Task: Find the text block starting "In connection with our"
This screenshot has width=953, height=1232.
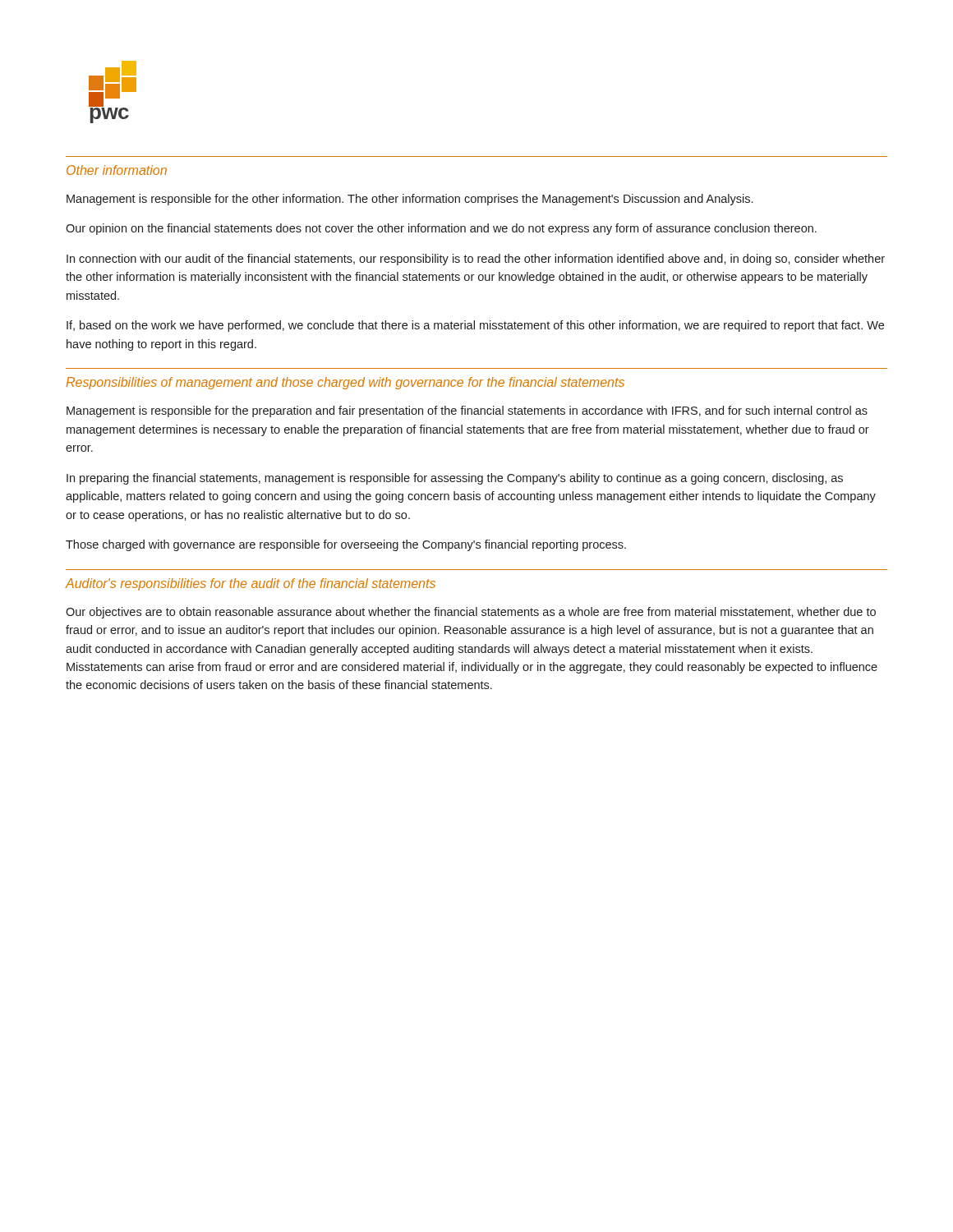Action: click(476, 277)
